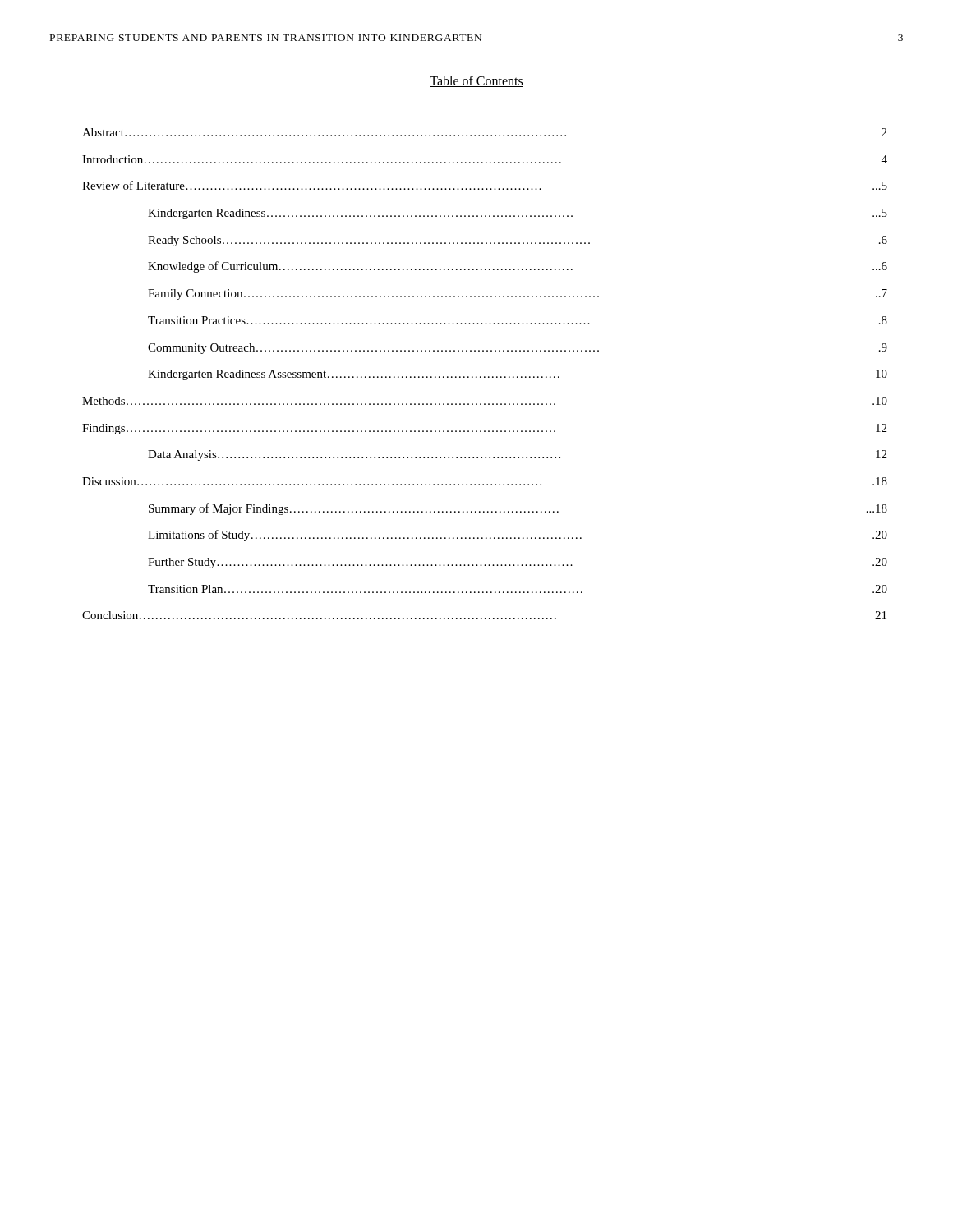953x1232 pixels.
Task: Locate the list item that reads "Conclusion………………………………………………………………………………………… 21"
Action: pyautogui.click(x=485, y=616)
